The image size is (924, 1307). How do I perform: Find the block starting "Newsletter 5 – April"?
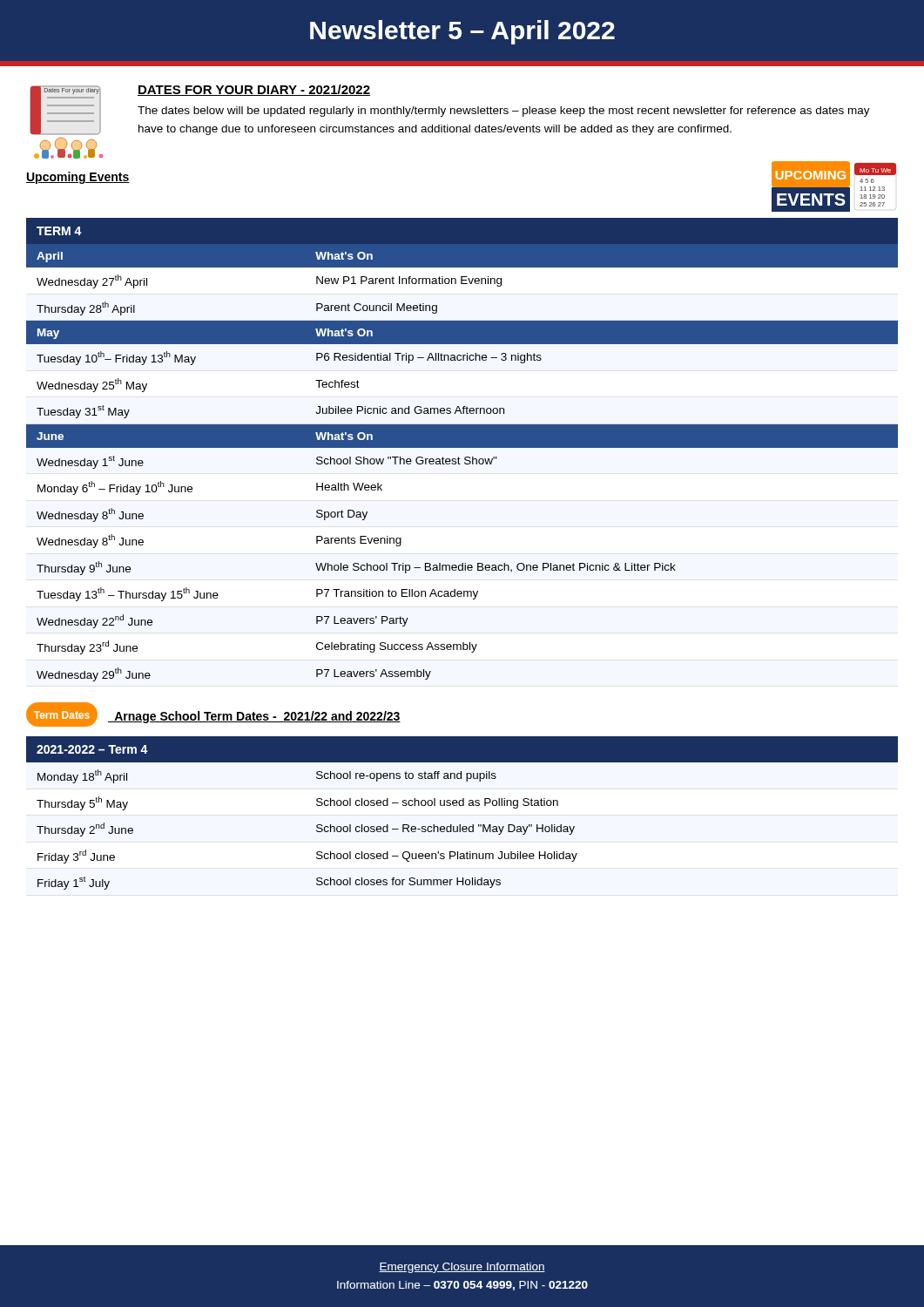coord(462,31)
